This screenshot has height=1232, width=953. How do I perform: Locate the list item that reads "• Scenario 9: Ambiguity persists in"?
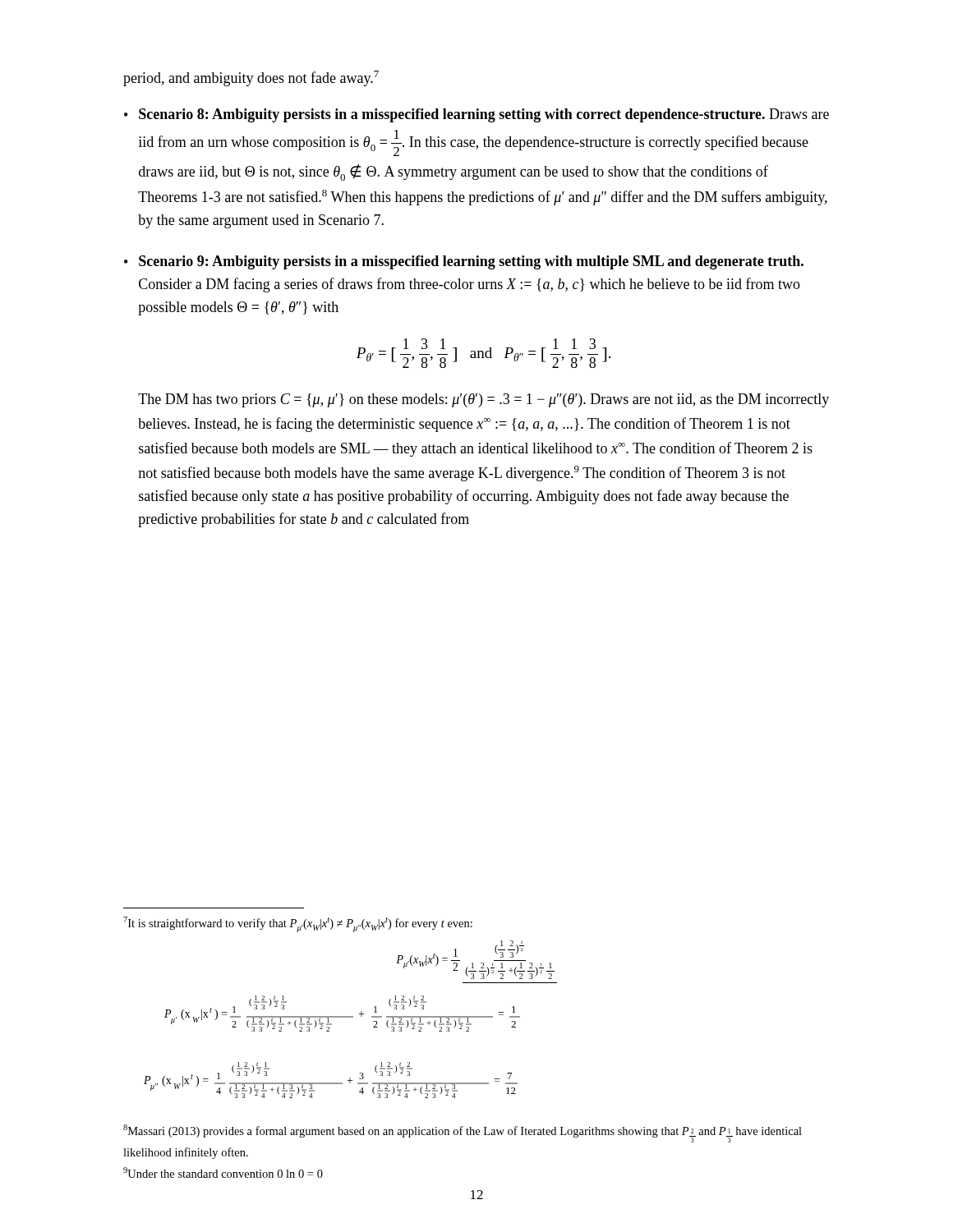pyautogui.click(x=476, y=391)
